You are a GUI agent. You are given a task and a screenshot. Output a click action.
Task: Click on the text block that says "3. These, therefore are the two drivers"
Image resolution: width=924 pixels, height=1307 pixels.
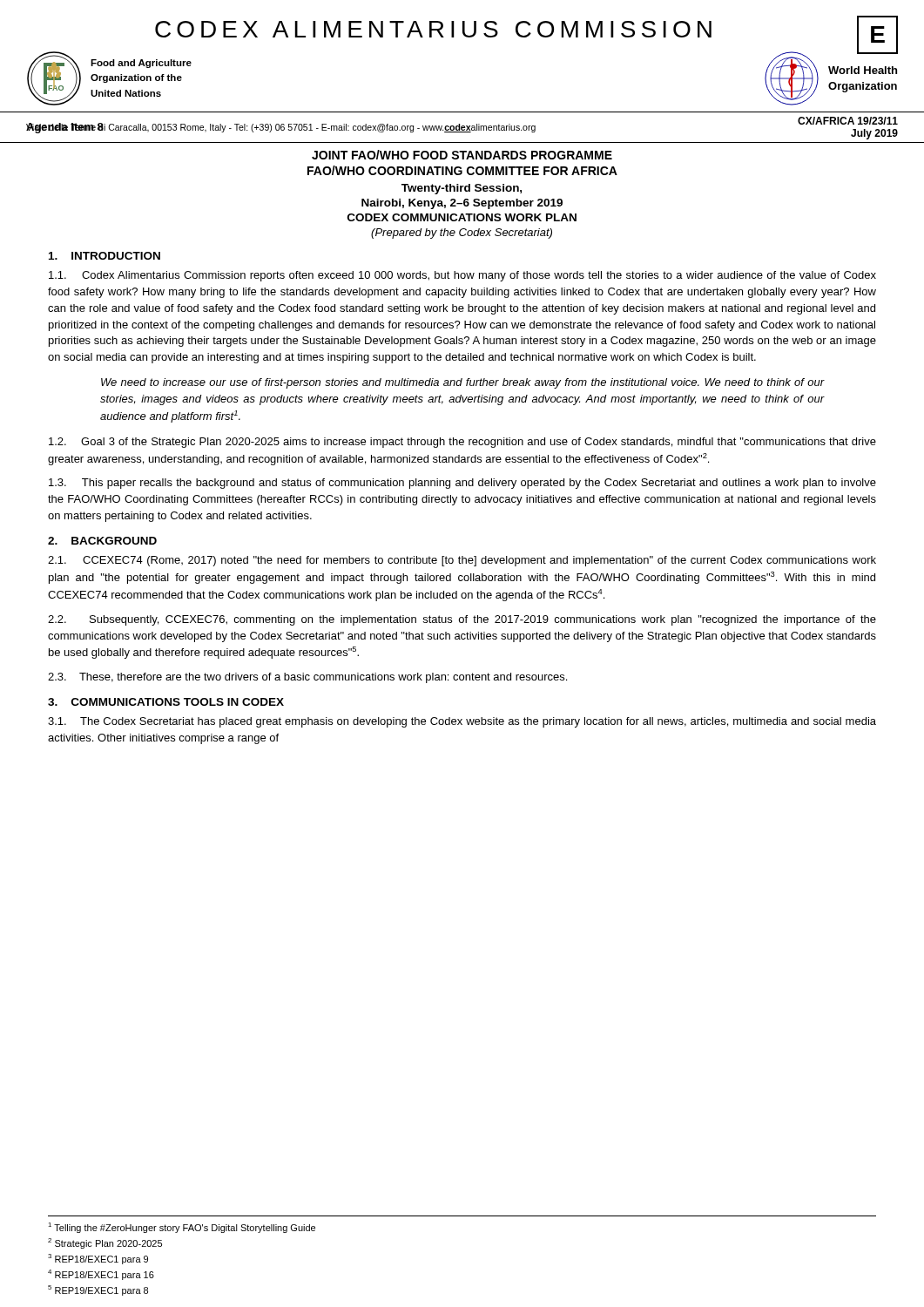[x=308, y=676]
